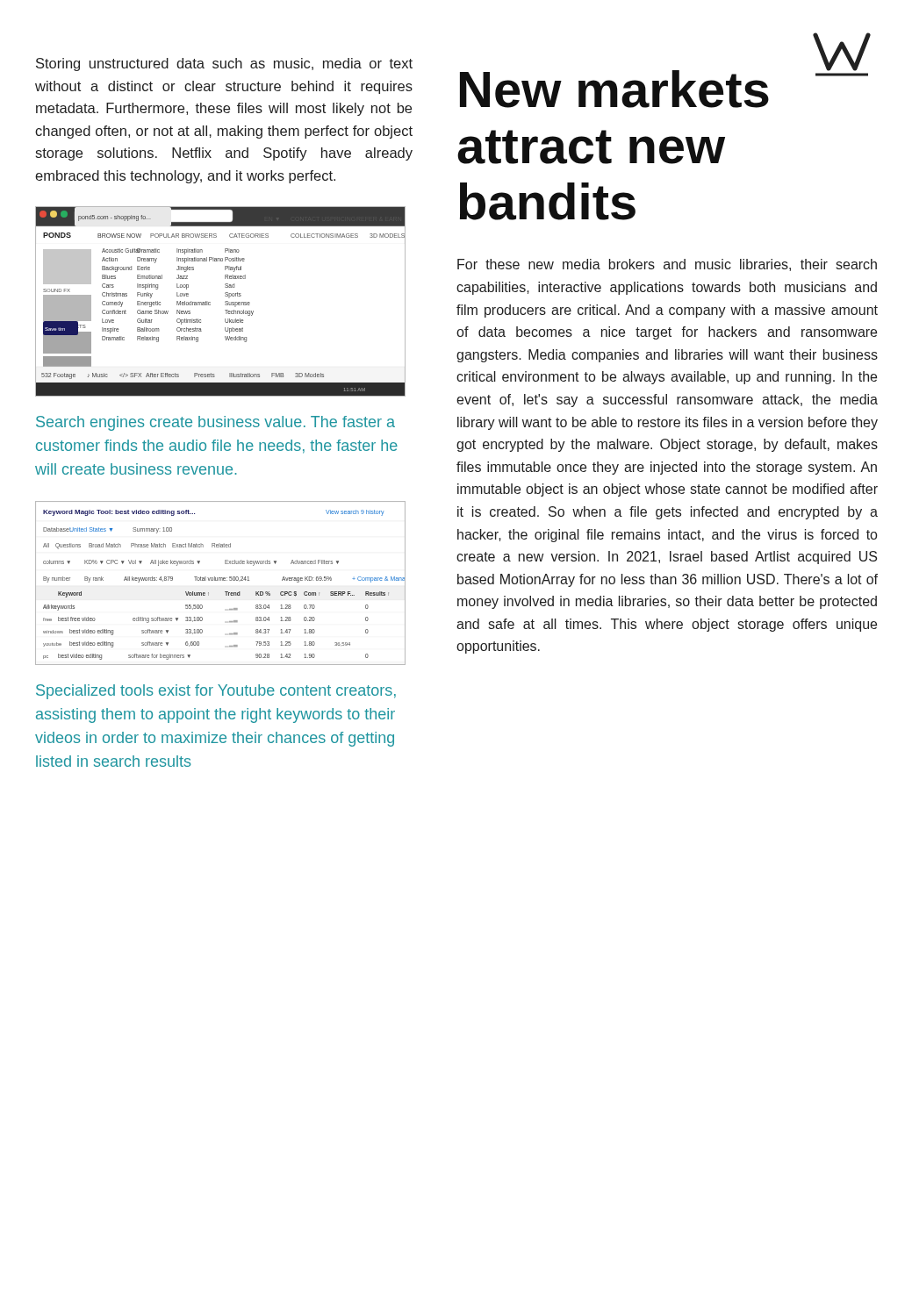
Task: Click on the logo
Action: (x=842, y=53)
